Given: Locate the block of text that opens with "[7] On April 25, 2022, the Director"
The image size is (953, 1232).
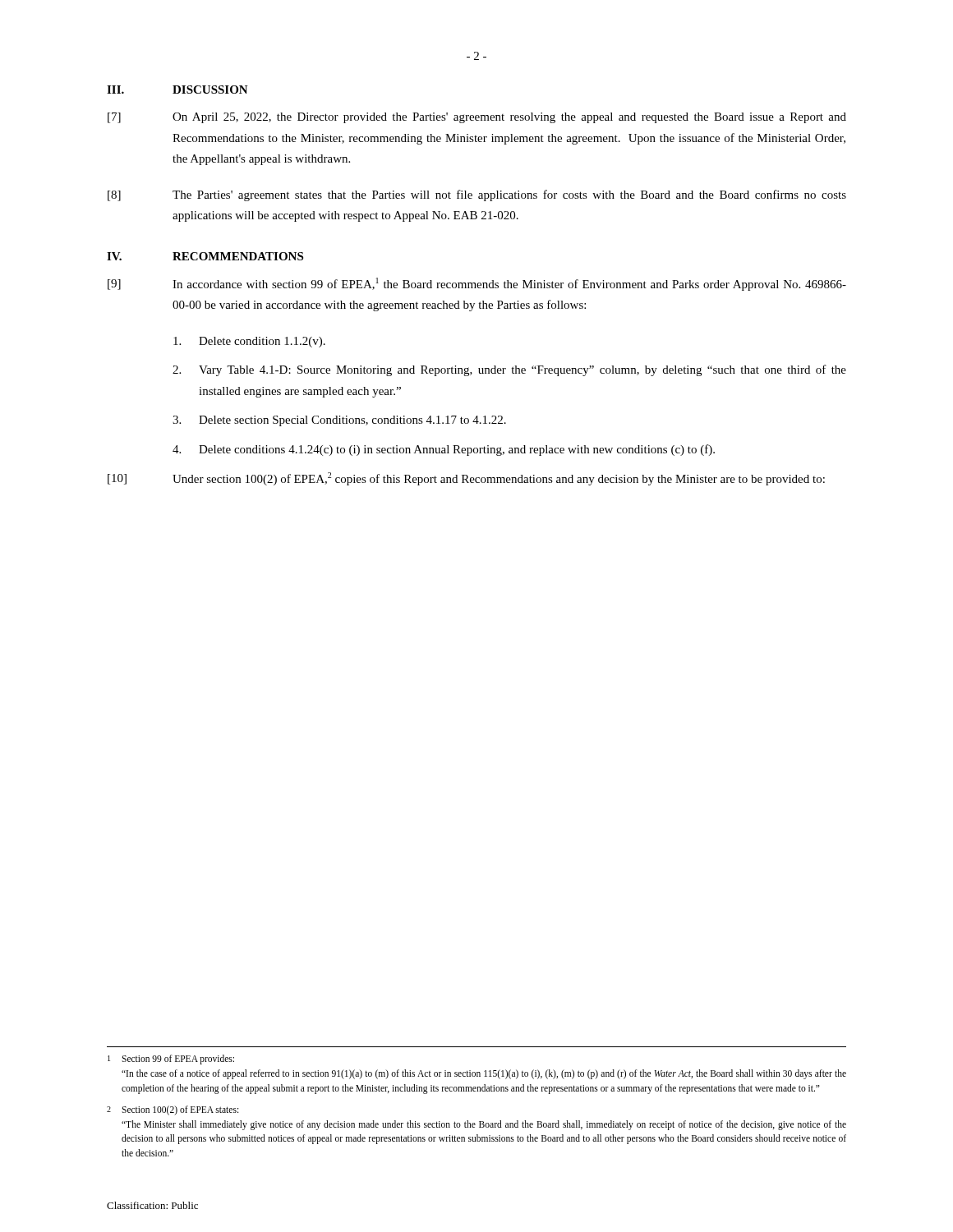Looking at the screenshot, I should [476, 138].
